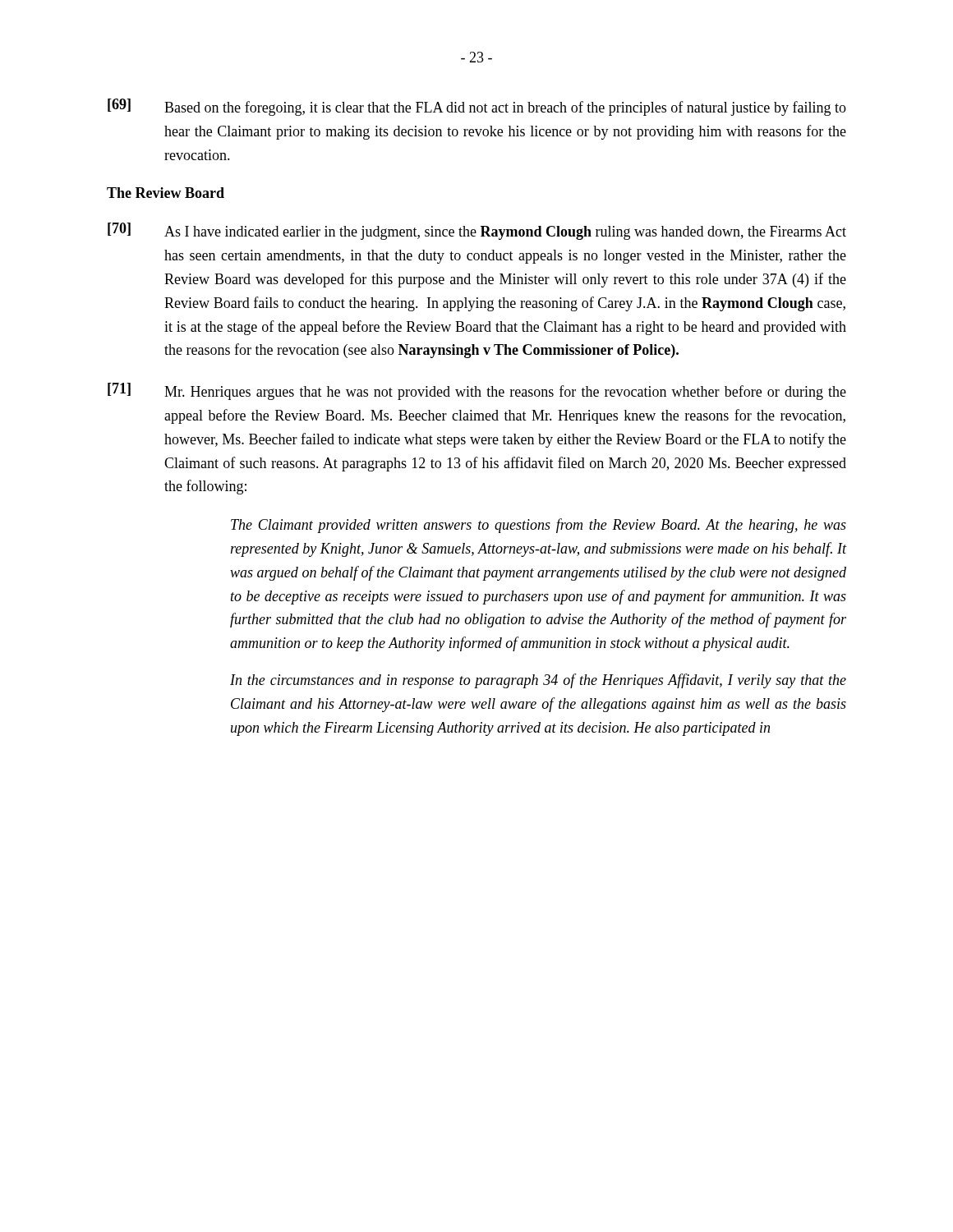Point to "The Review Board"
Screen dimensions: 1232x953
point(166,193)
